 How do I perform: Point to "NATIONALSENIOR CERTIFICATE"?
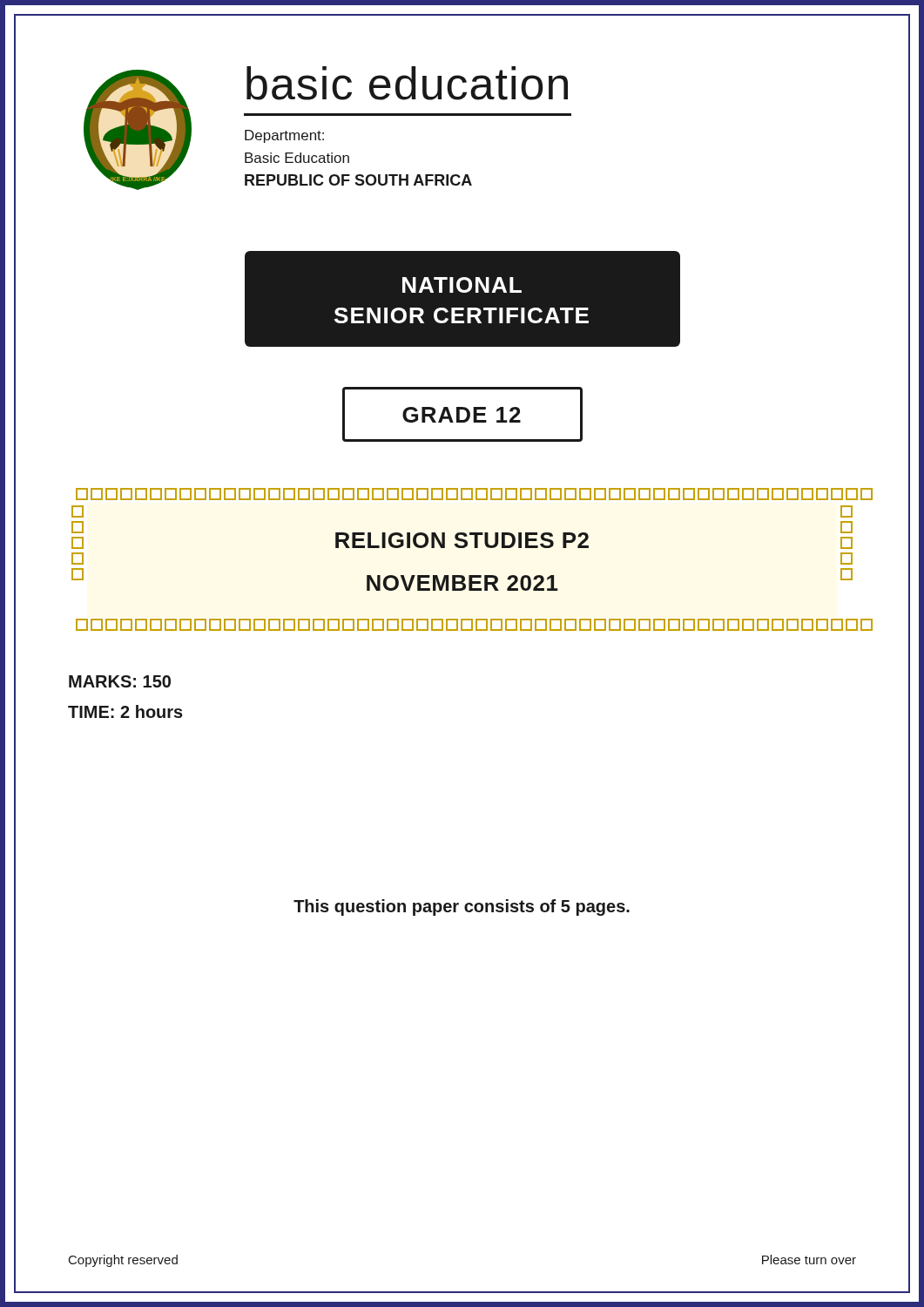(462, 301)
